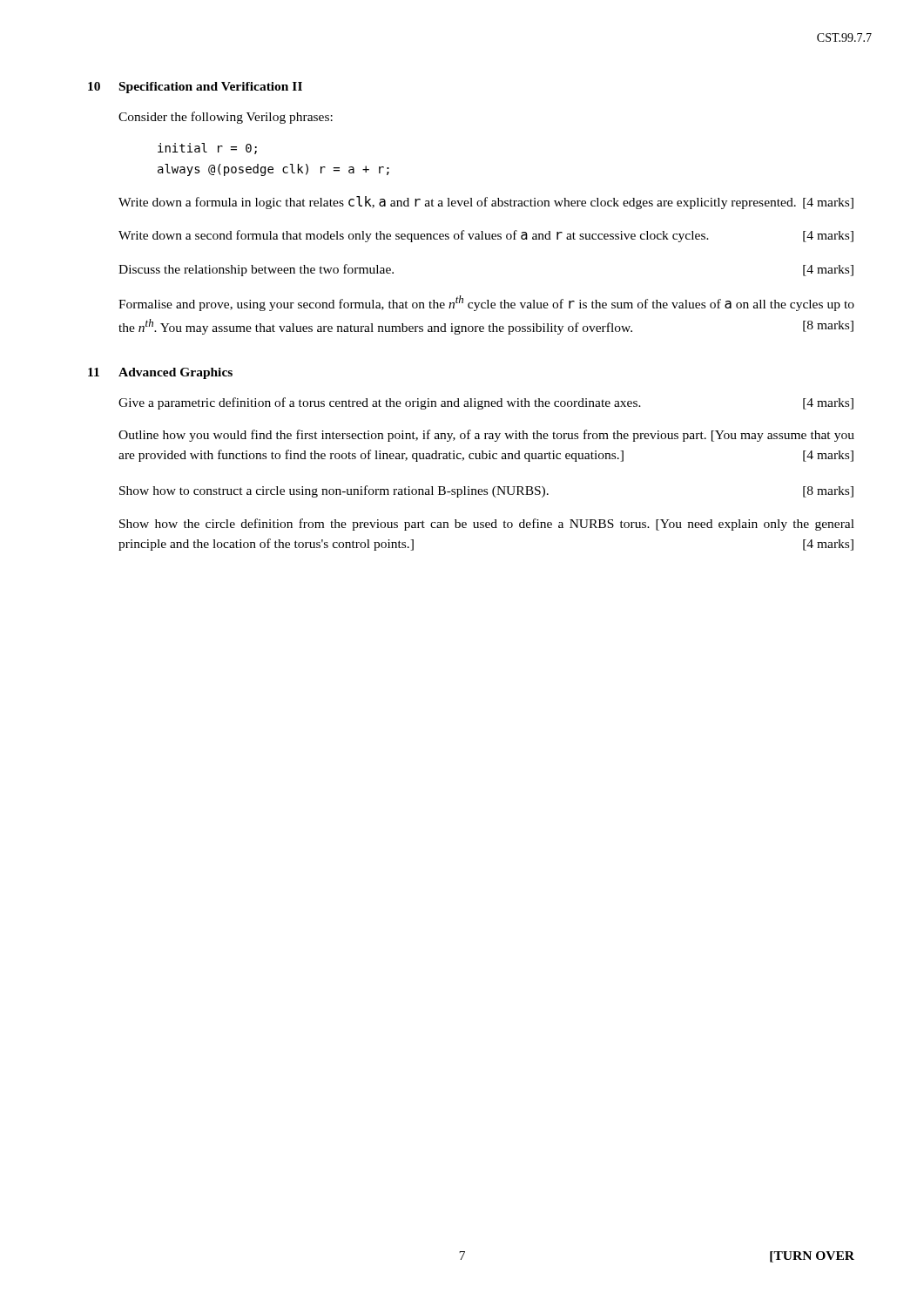Select the text block with the text "Discuss the relationship"
Viewport: 924px width, 1307px height.
click(x=253, y=270)
